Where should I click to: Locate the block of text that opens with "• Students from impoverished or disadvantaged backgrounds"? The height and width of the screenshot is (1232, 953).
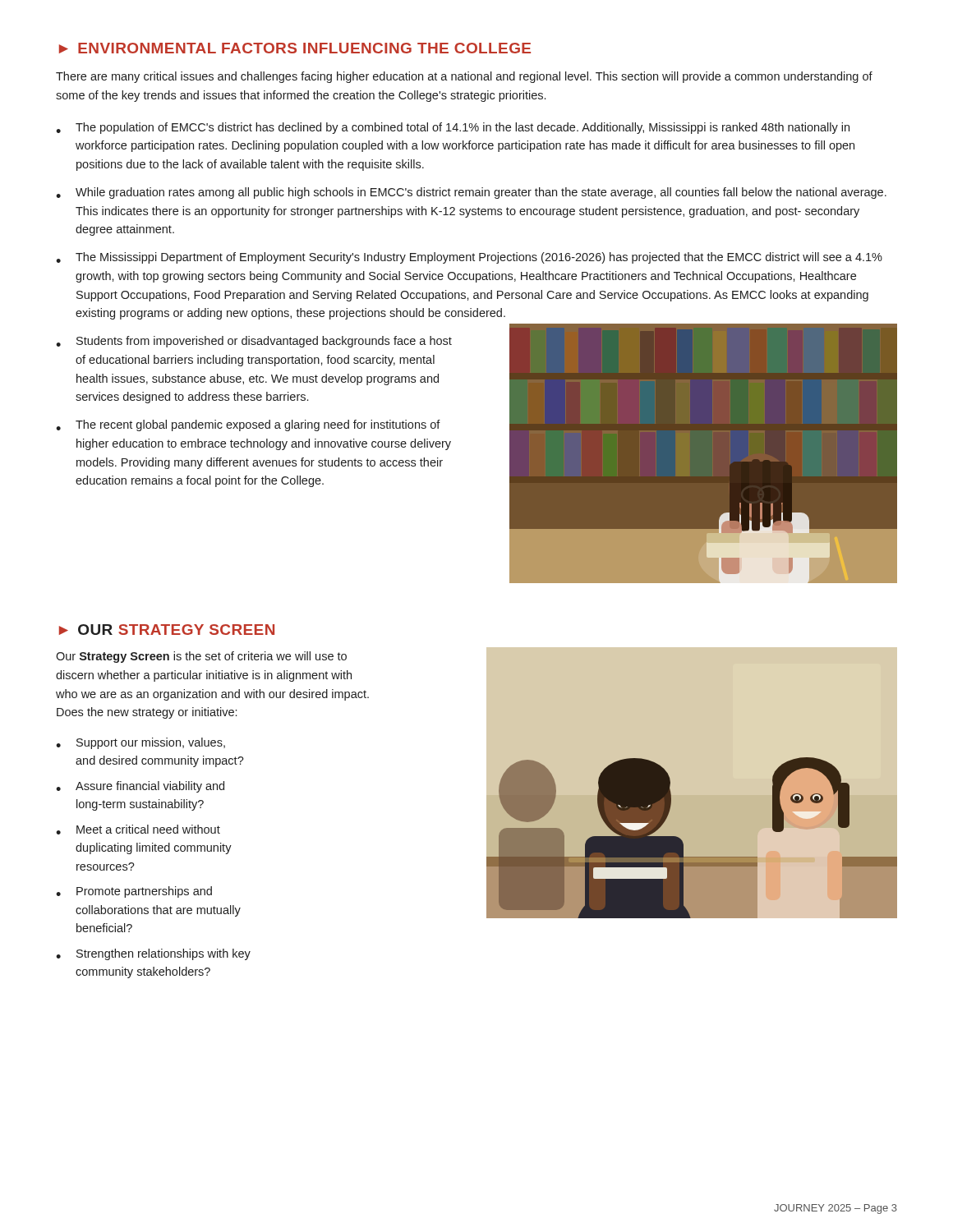tap(257, 369)
